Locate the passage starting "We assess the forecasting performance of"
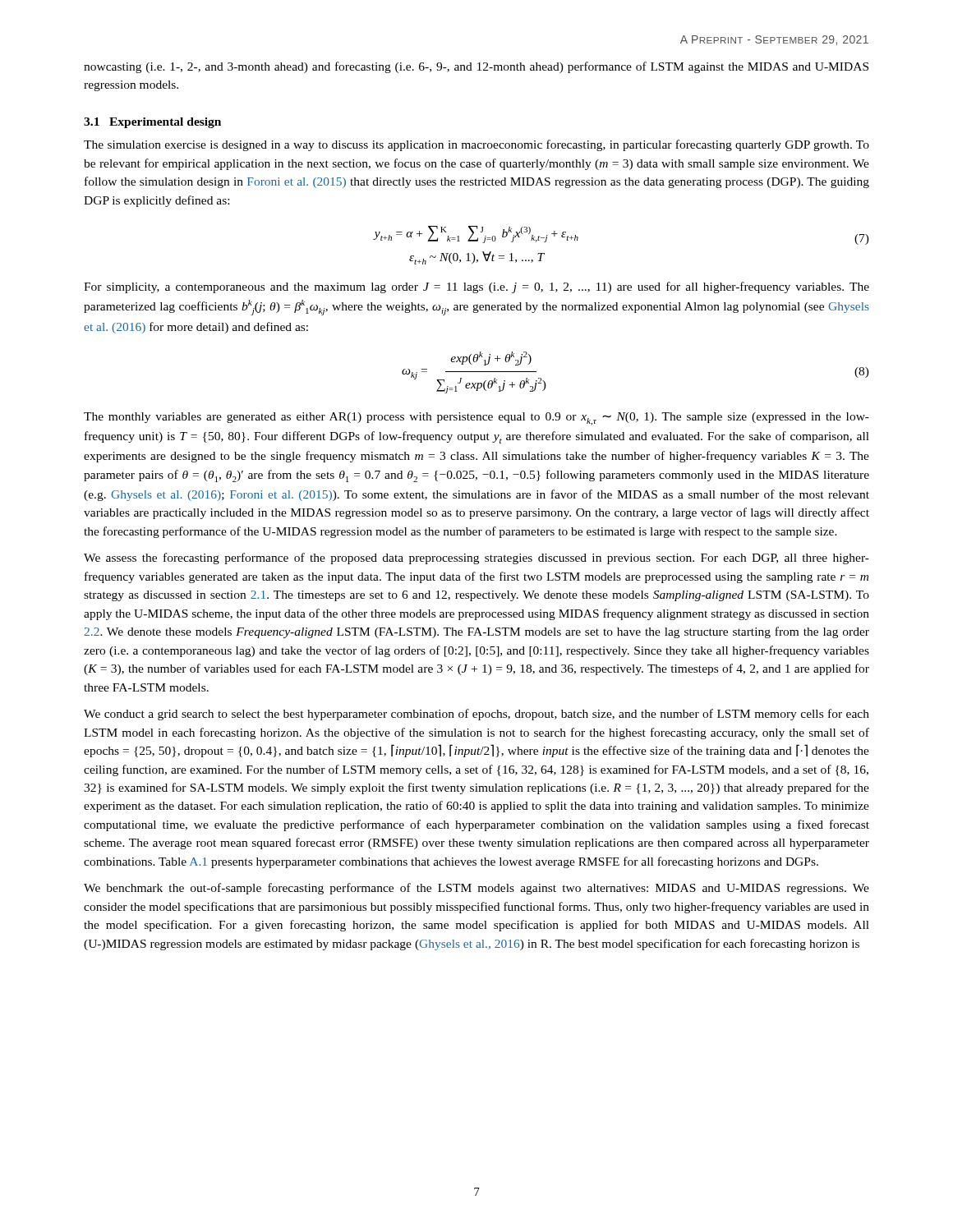Screen dimensions: 1232x953 (x=476, y=622)
